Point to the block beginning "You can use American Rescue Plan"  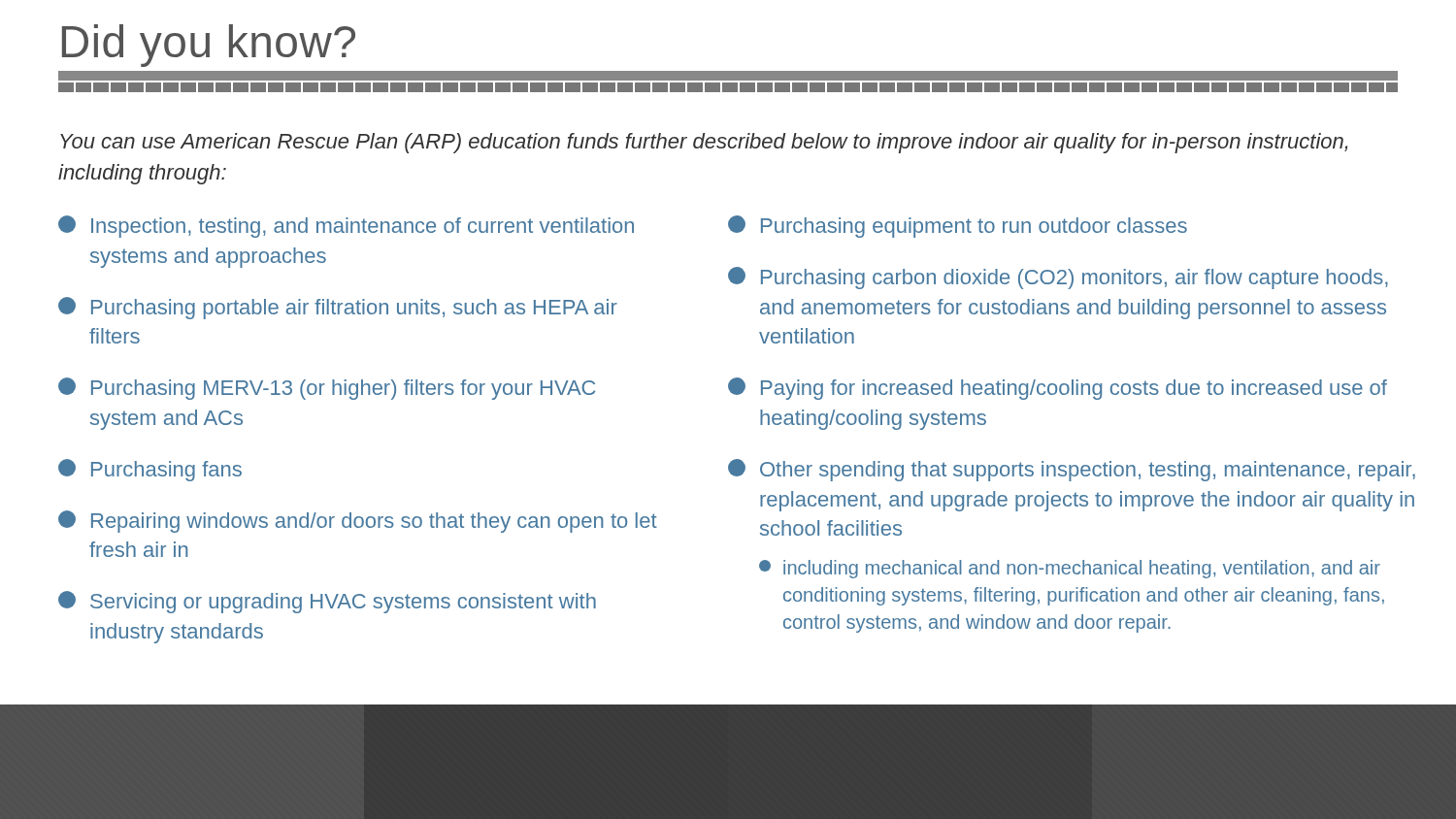click(x=704, y=157)
